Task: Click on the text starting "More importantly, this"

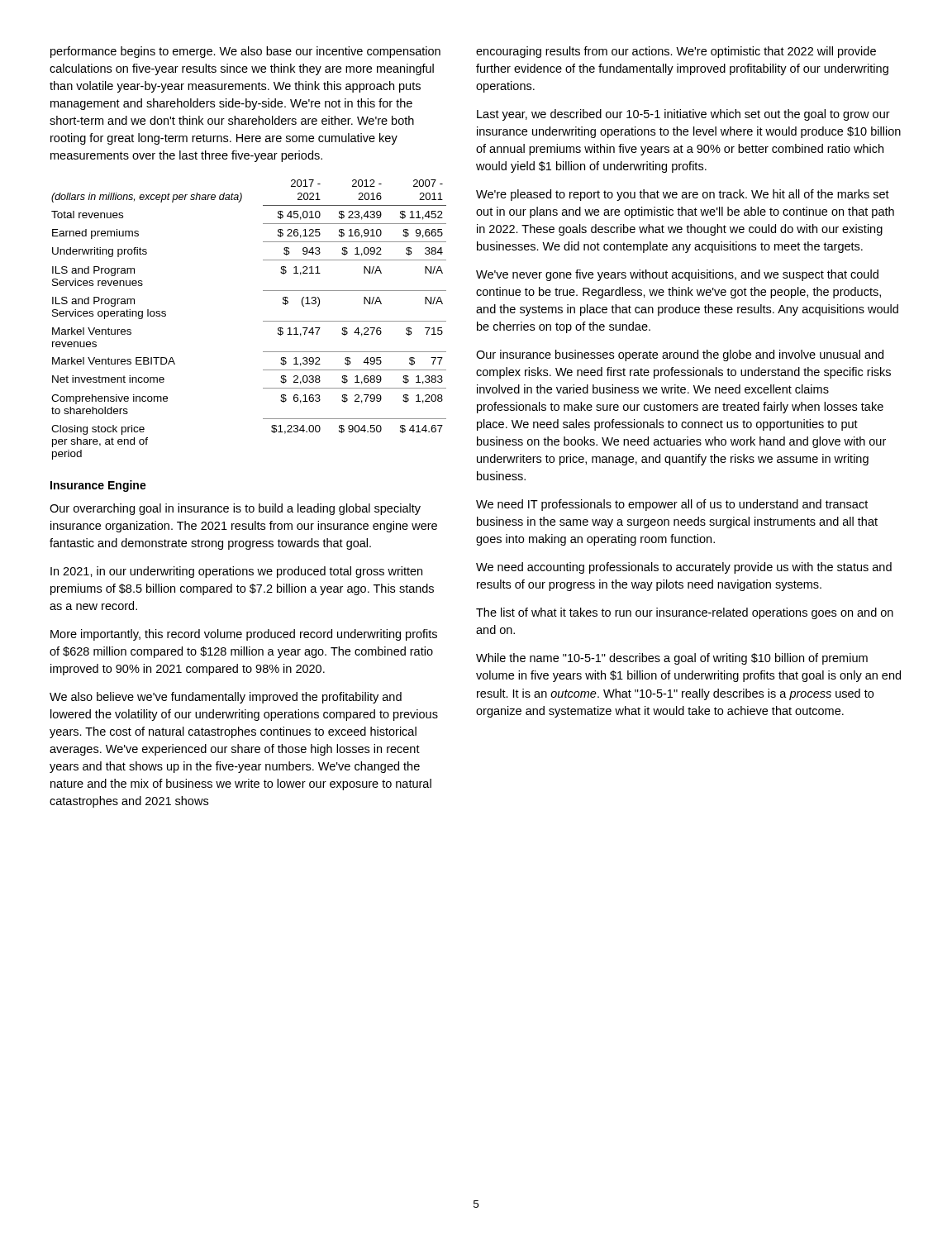Action: [x=248, y=652]
